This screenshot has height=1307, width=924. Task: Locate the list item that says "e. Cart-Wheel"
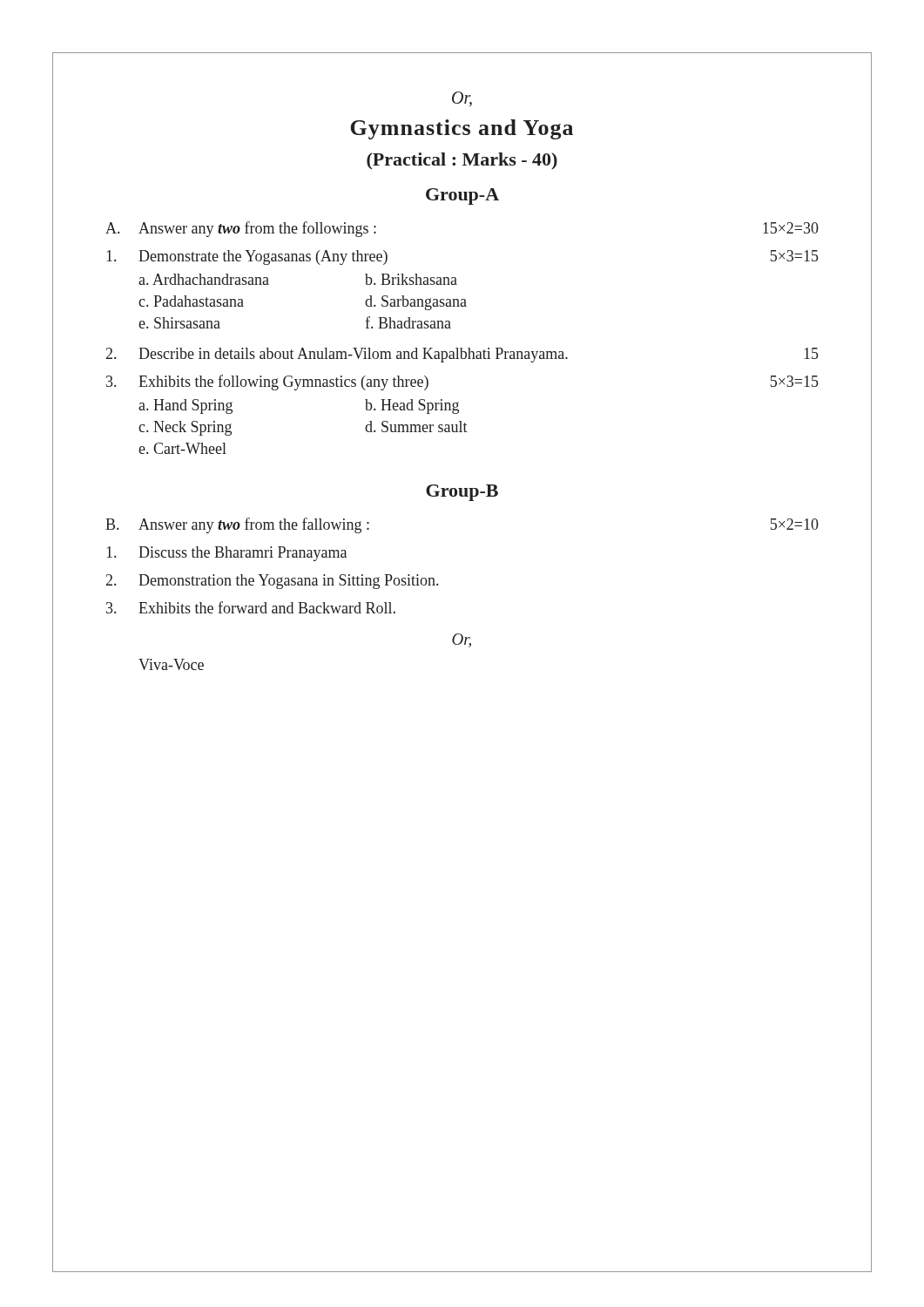click(x=182, y=448)
